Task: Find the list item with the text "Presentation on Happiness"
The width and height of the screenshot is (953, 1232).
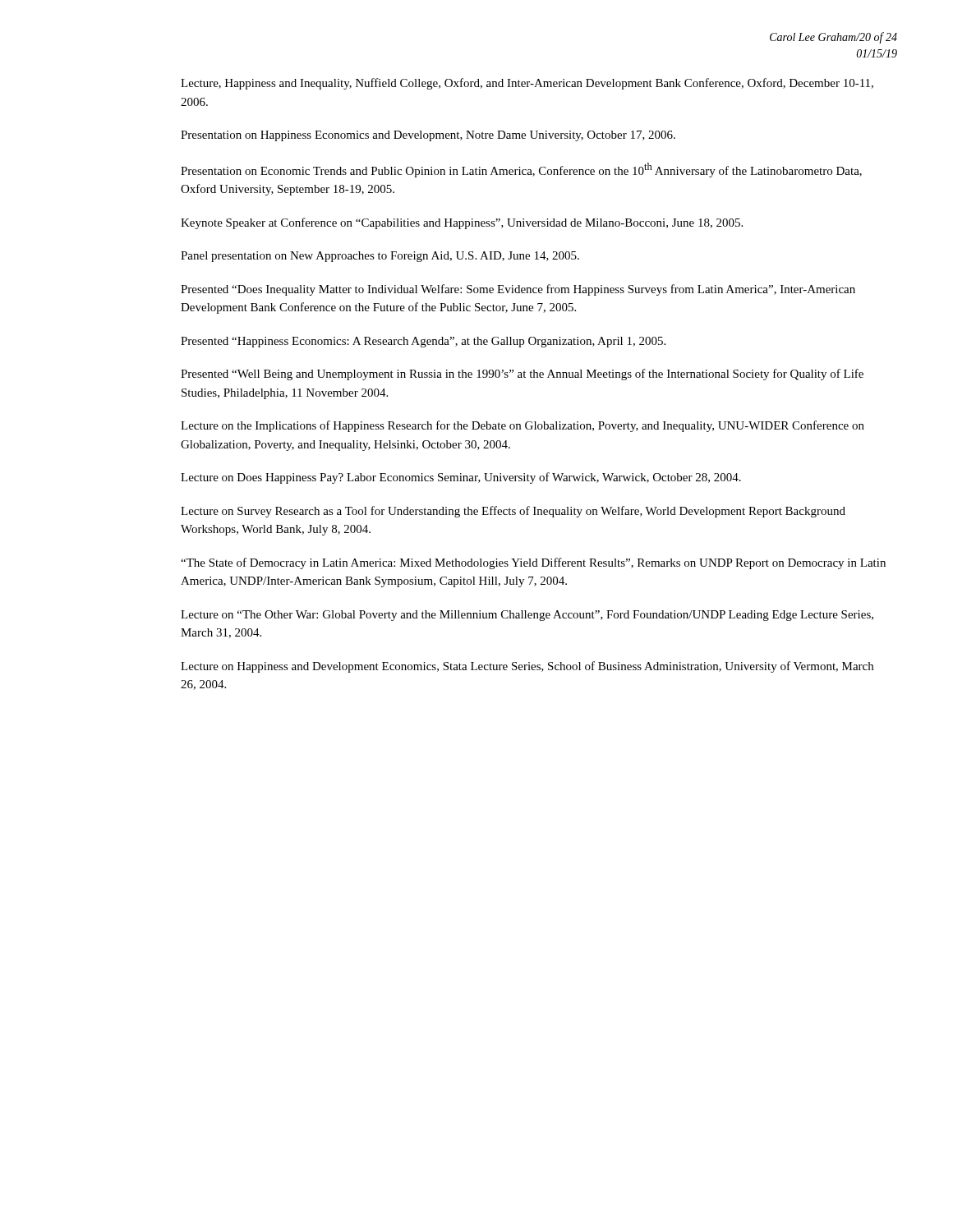Action: pos(428,135)
